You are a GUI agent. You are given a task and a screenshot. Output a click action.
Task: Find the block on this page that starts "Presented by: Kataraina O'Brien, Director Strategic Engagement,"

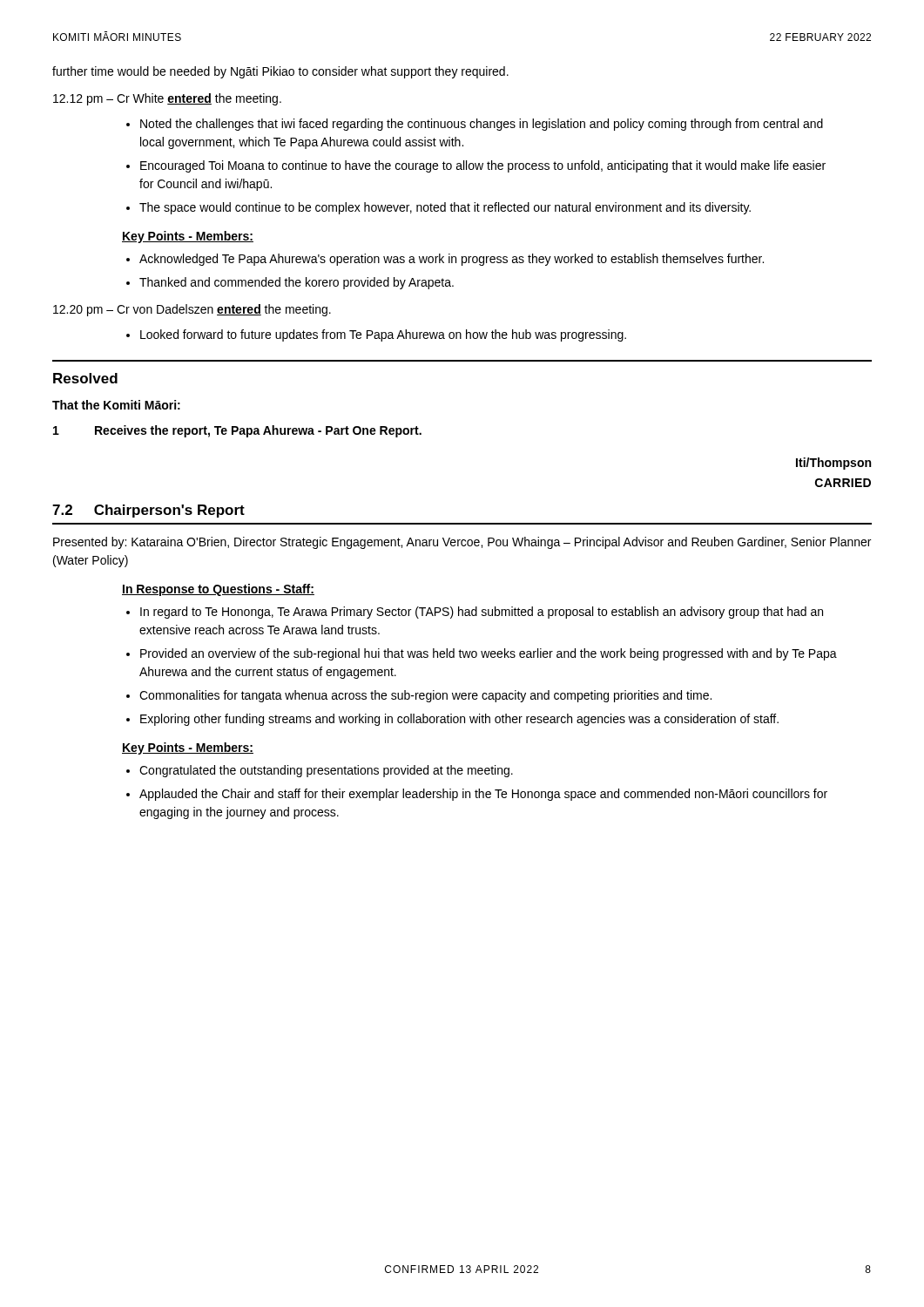462,551
